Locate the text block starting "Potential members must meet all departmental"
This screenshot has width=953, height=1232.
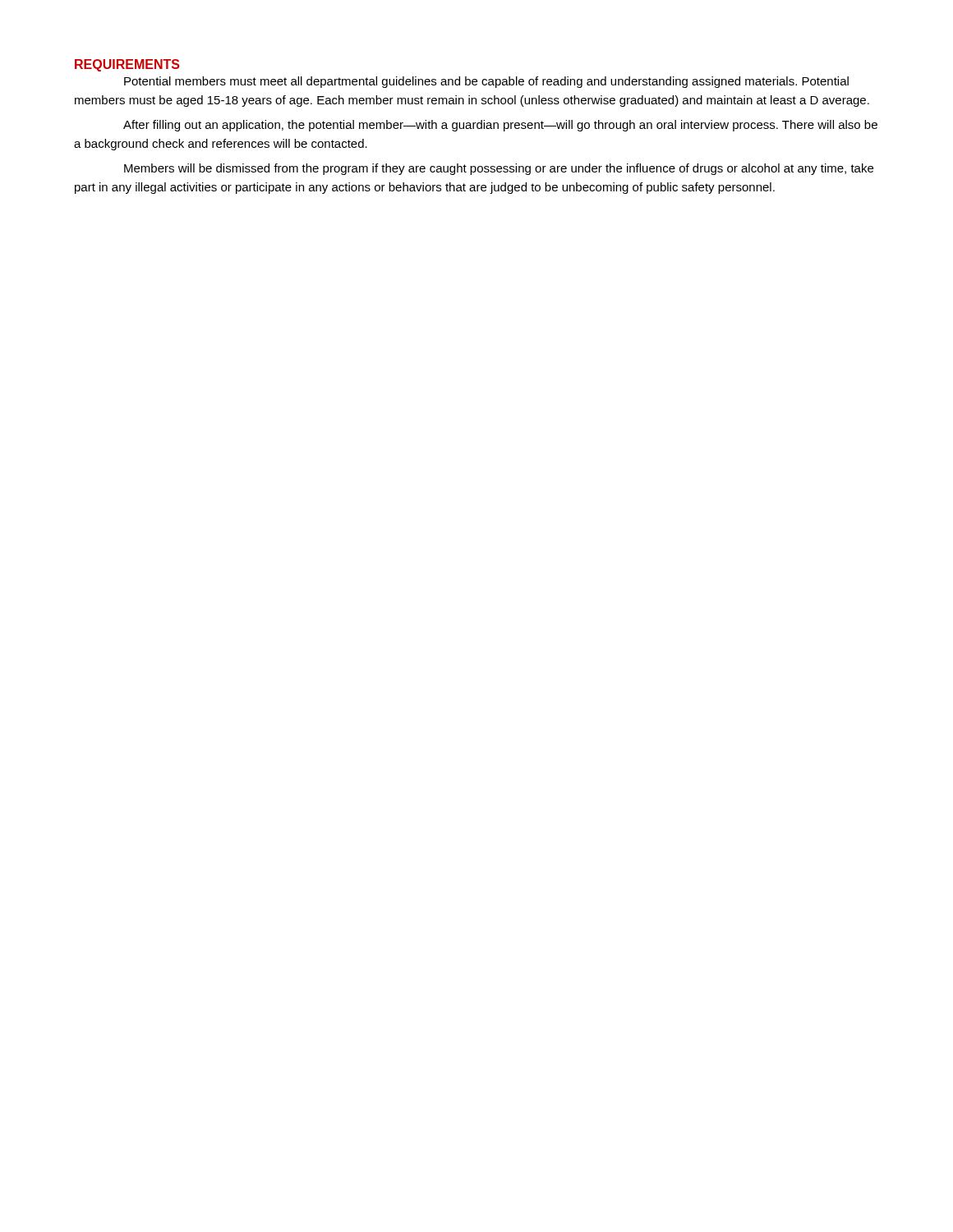[472, 90]
